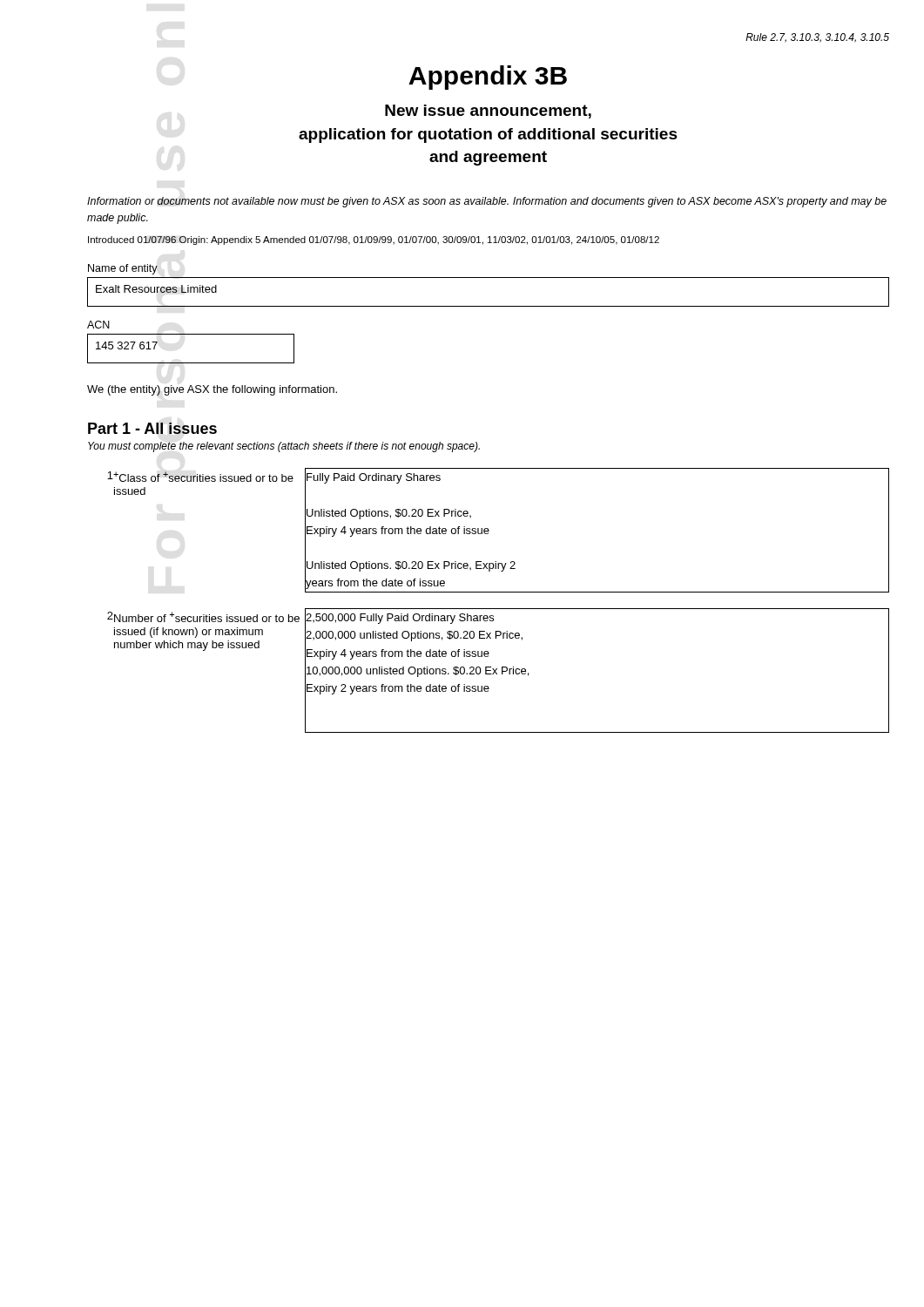Find the text that reads "Exalt Resources Limited"
Image resolution: width=924 pixels, height=1307 pixels.
(156, 289)
